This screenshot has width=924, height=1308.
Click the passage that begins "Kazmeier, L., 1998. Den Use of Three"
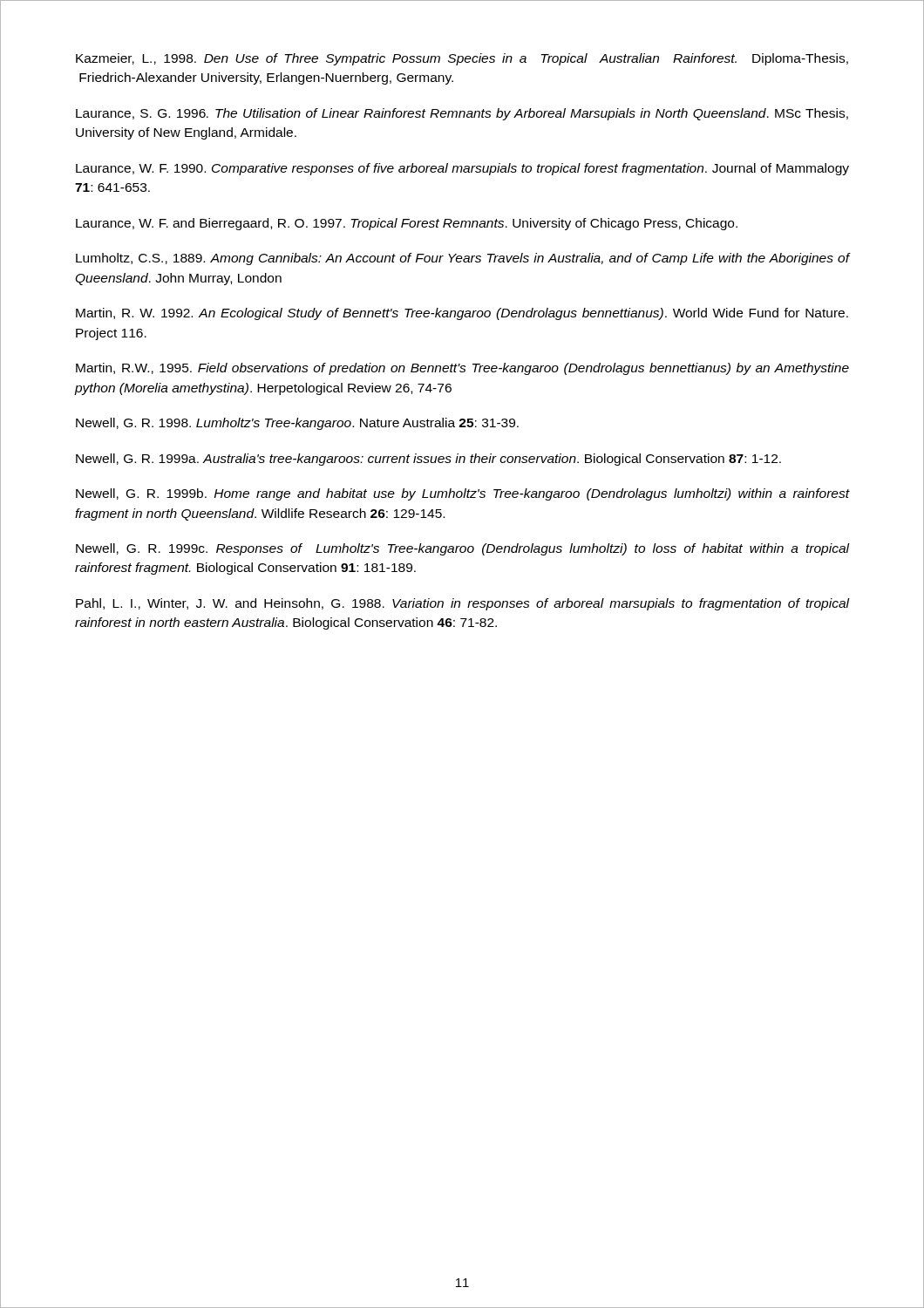(462, 68)
